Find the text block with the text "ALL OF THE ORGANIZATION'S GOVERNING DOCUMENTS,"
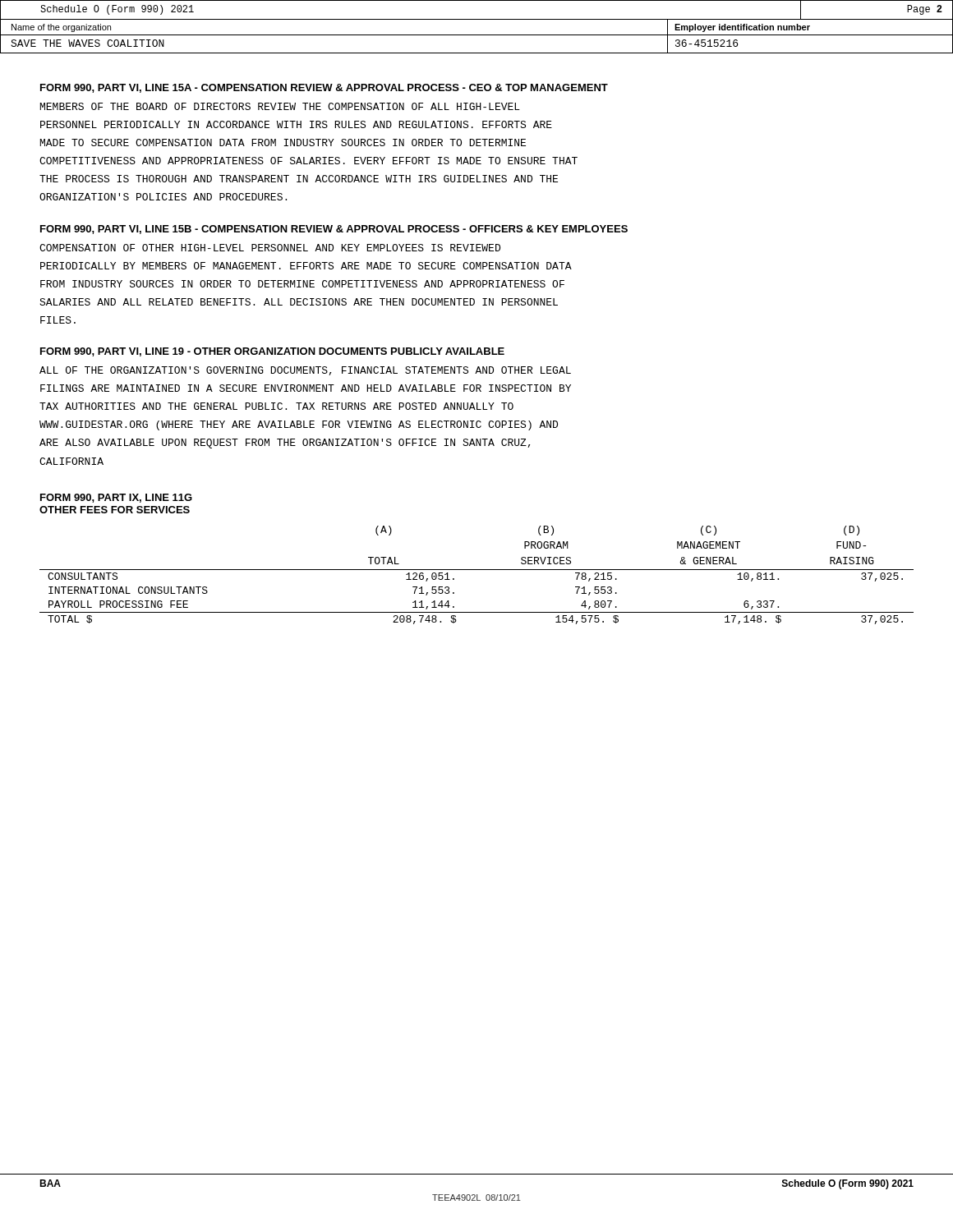The height and width of the screenshot is (1232, 953). [x=305, y=416]
